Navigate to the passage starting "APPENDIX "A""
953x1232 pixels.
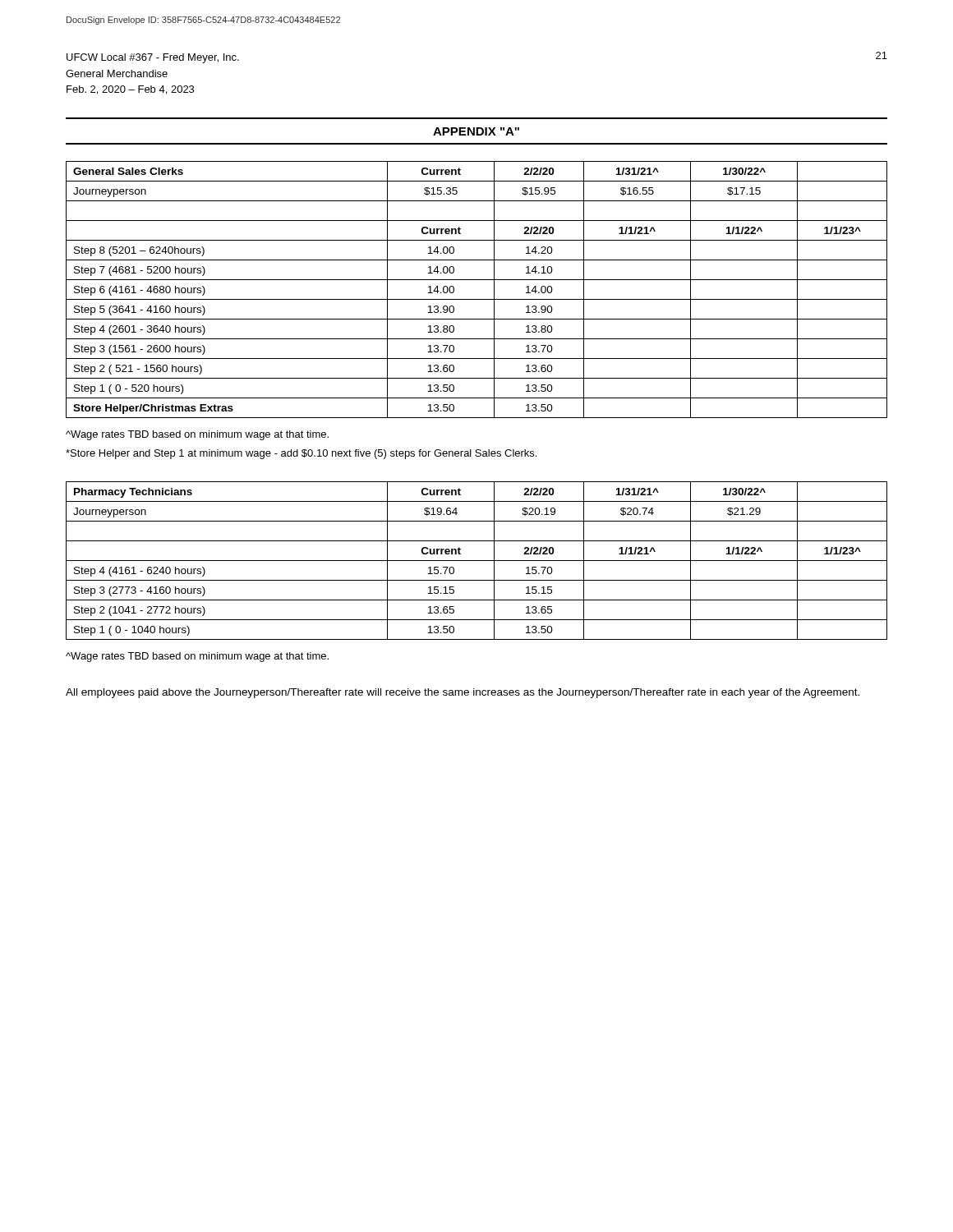click(x=476, y=131)
